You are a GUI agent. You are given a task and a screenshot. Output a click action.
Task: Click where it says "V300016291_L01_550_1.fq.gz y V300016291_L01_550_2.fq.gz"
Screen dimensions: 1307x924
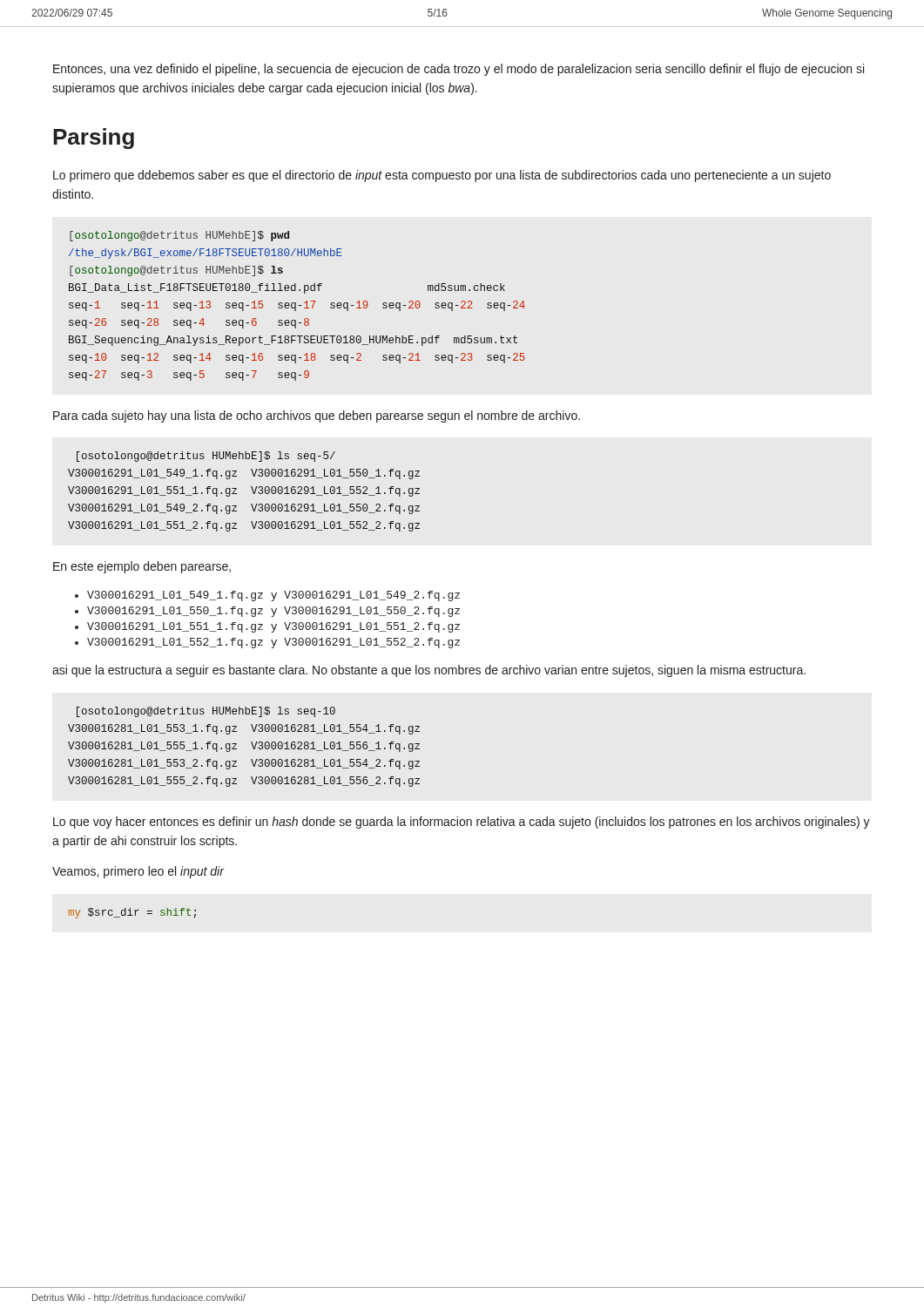(x=274, y=611)
